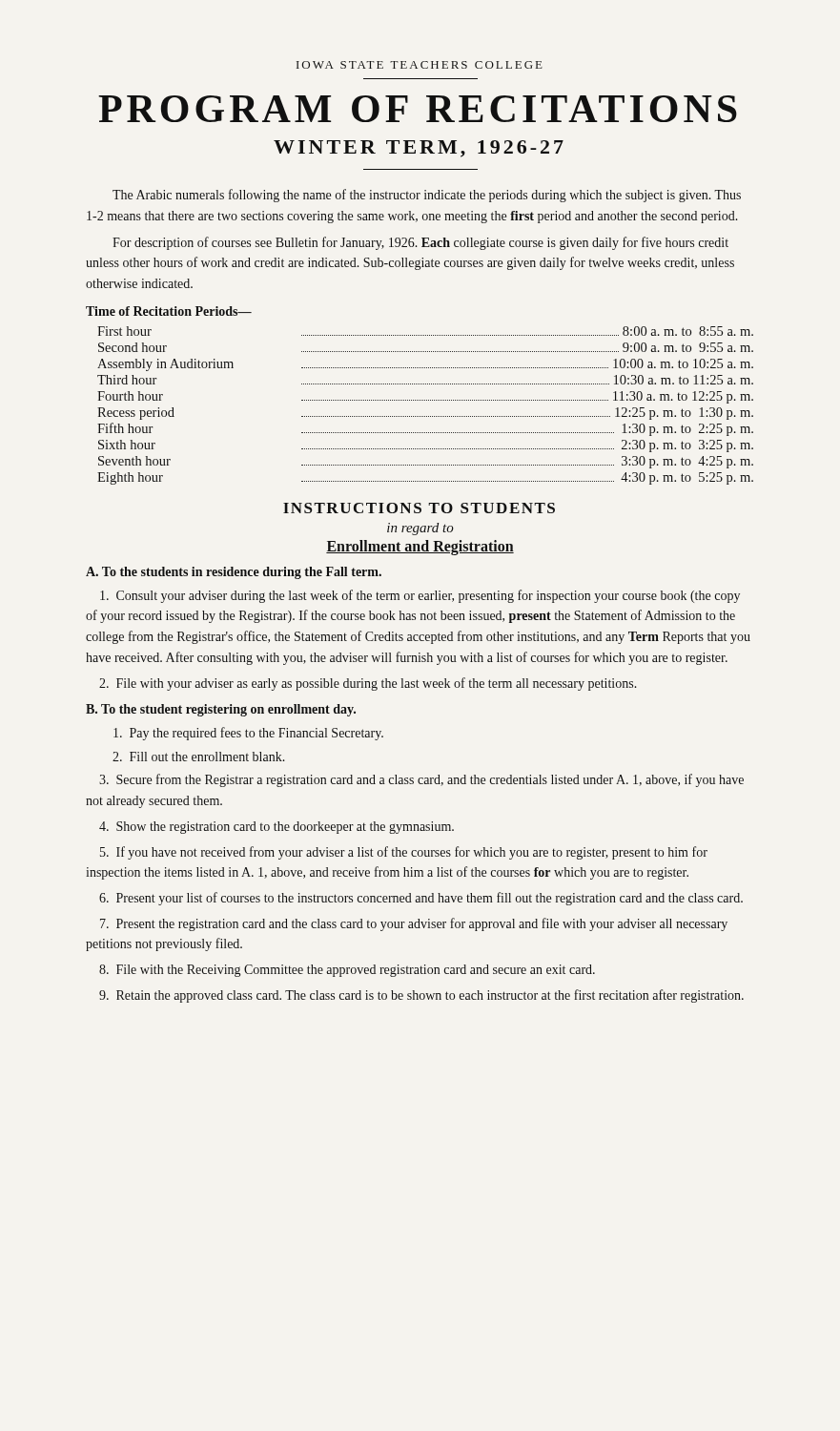Viewport: 840px width, 1431px height.
Task: Click on the section header containing "A. To the students"
Action: pyautogui.click(x=234, y=572)
